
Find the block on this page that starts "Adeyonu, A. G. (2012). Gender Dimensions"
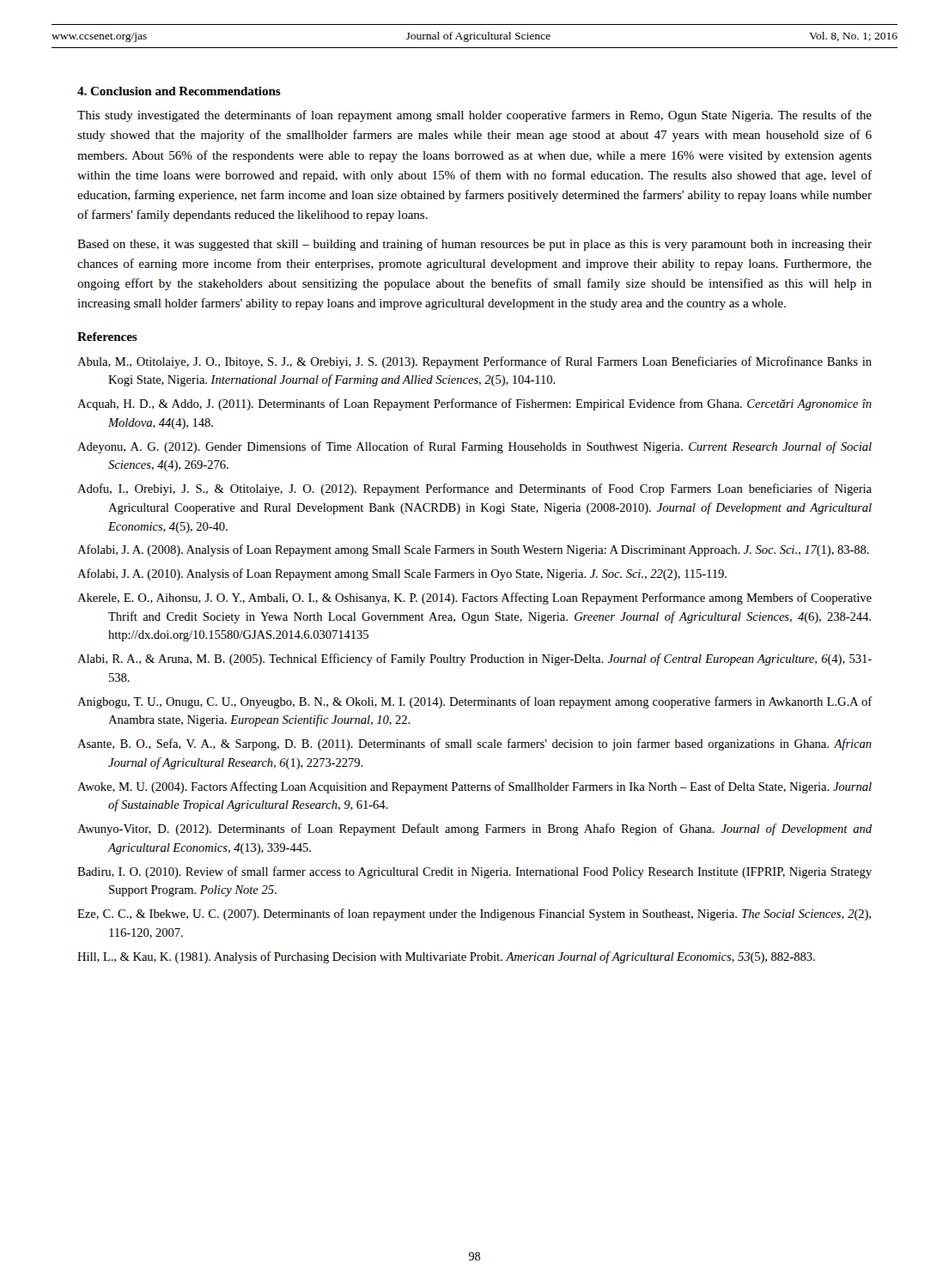(474, 455)
